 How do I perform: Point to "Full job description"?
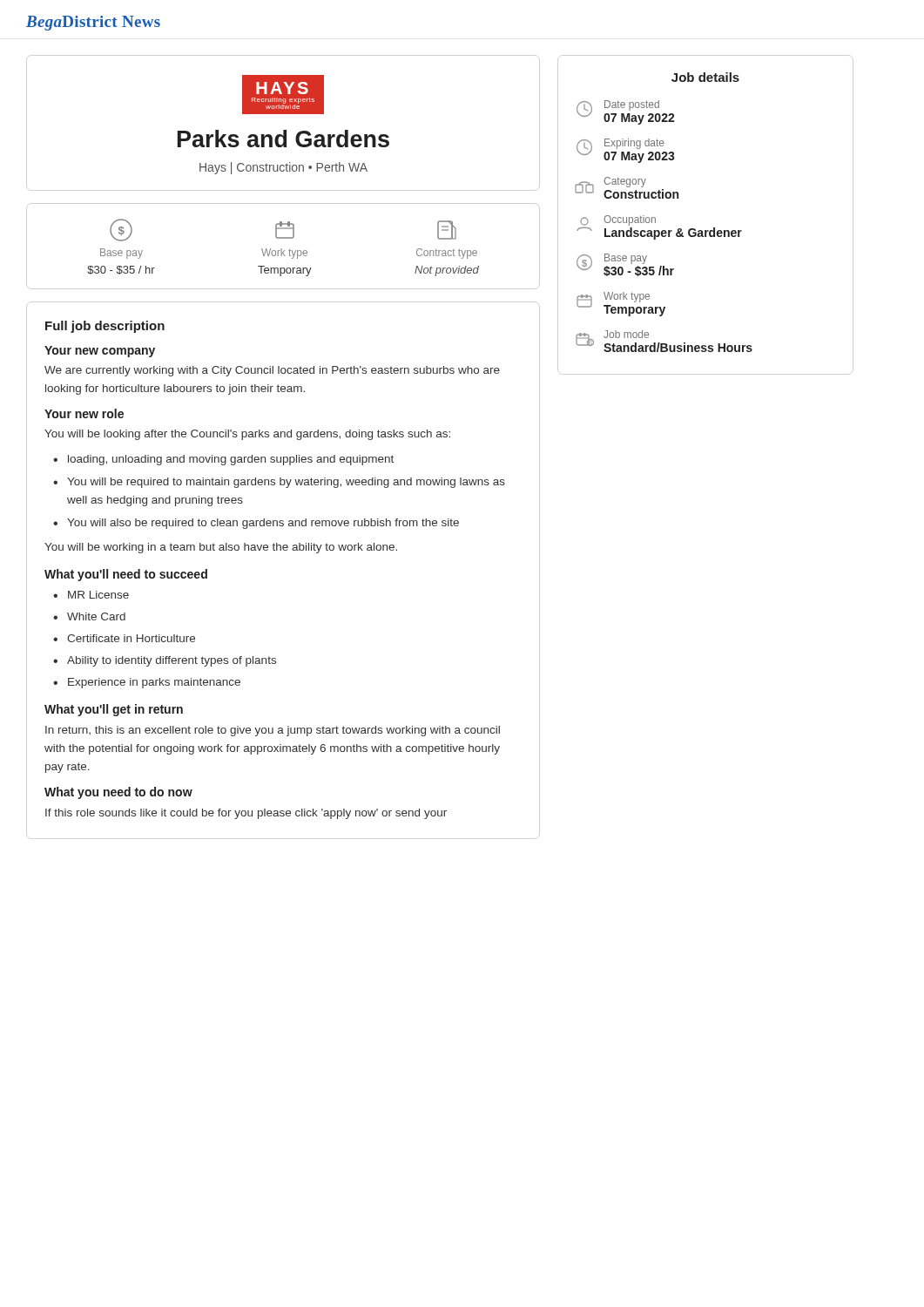click(105, 325)
